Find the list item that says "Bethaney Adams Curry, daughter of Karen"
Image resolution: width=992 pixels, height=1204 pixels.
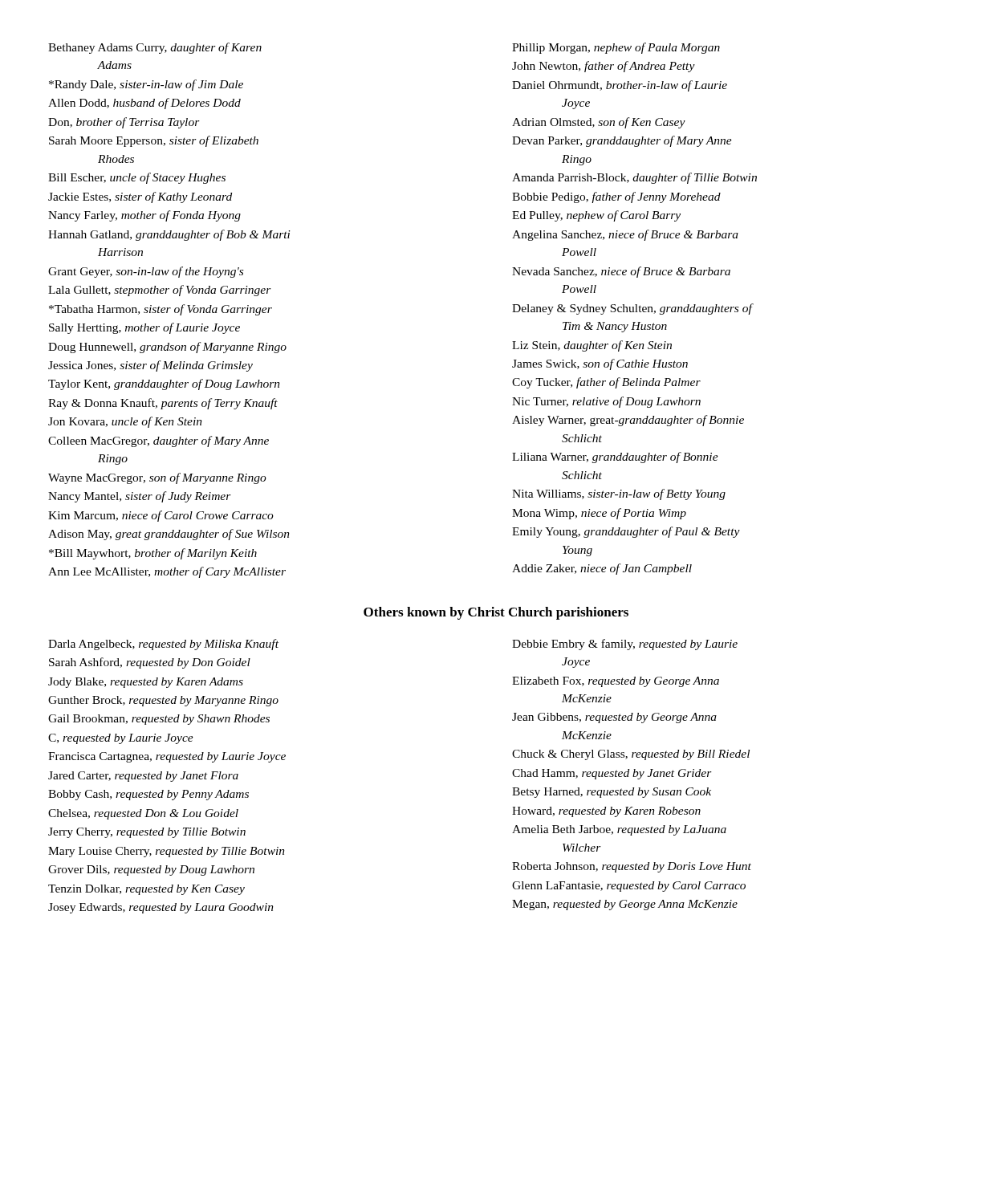click(155, 56)
